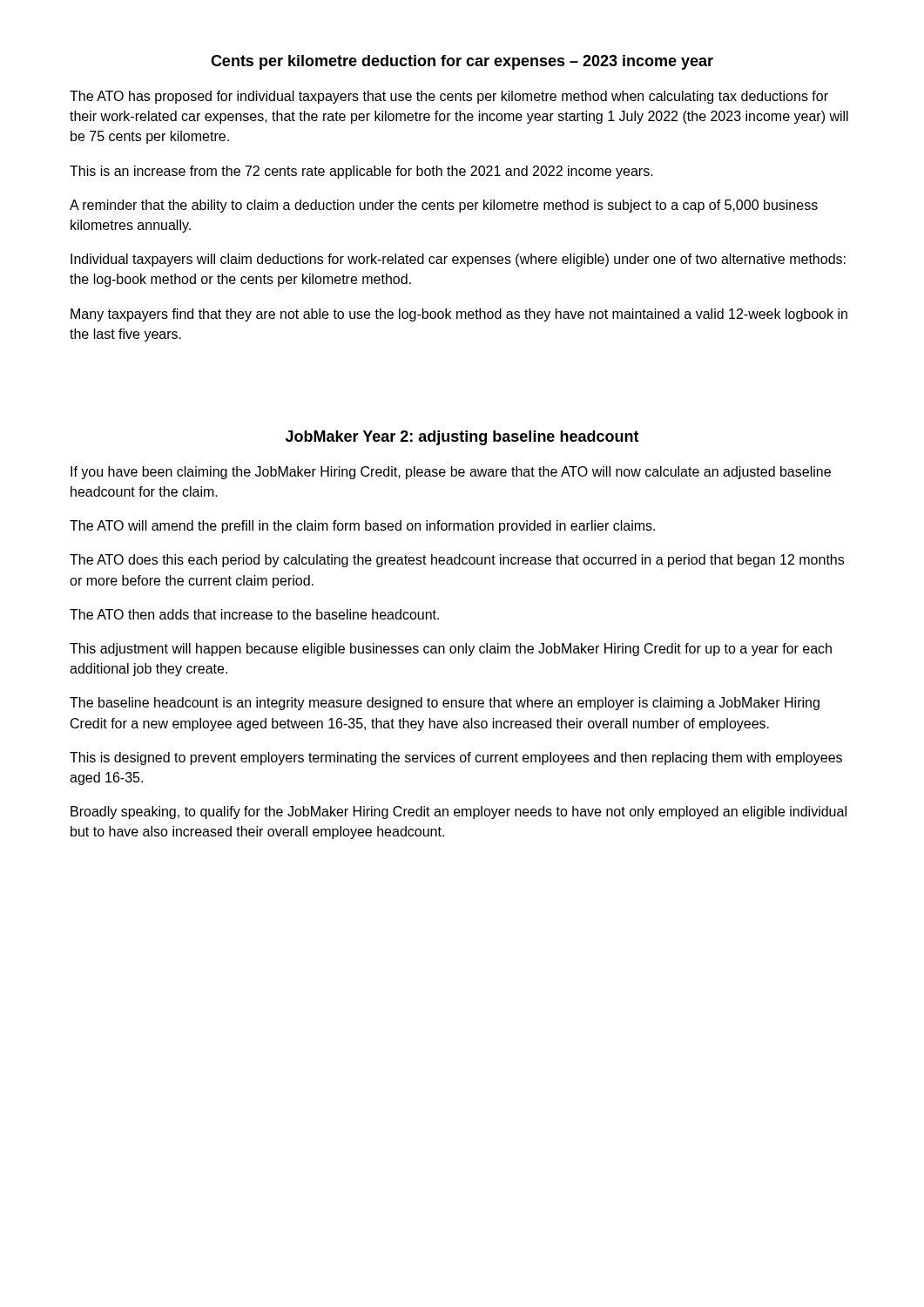Screen dimensions: 1307x924
Task: Click on the region starting "The baseline headcount is an integrity measure"
Action: tap(445, 713)
